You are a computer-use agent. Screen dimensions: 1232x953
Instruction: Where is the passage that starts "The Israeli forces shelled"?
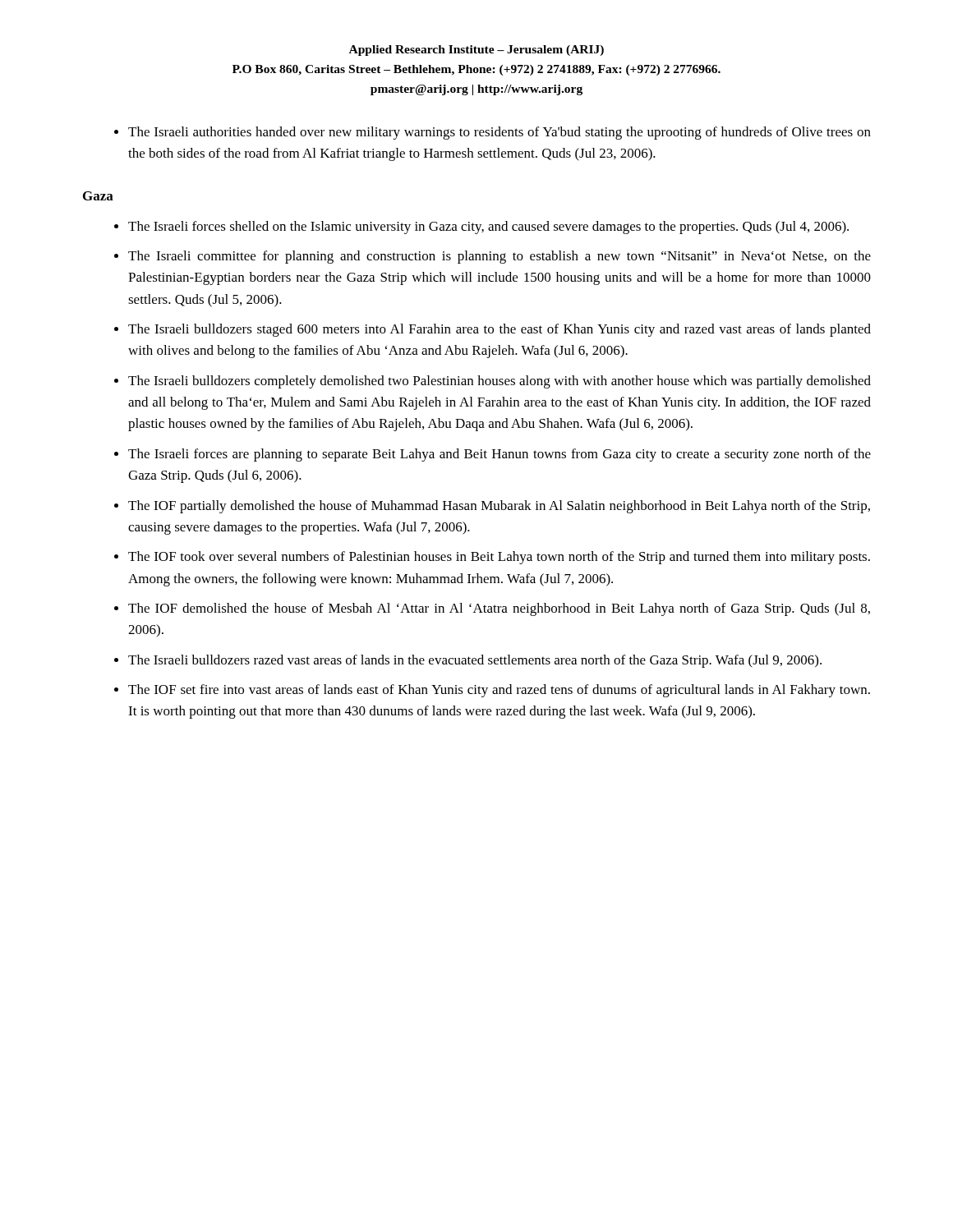(x=489, y=226)
